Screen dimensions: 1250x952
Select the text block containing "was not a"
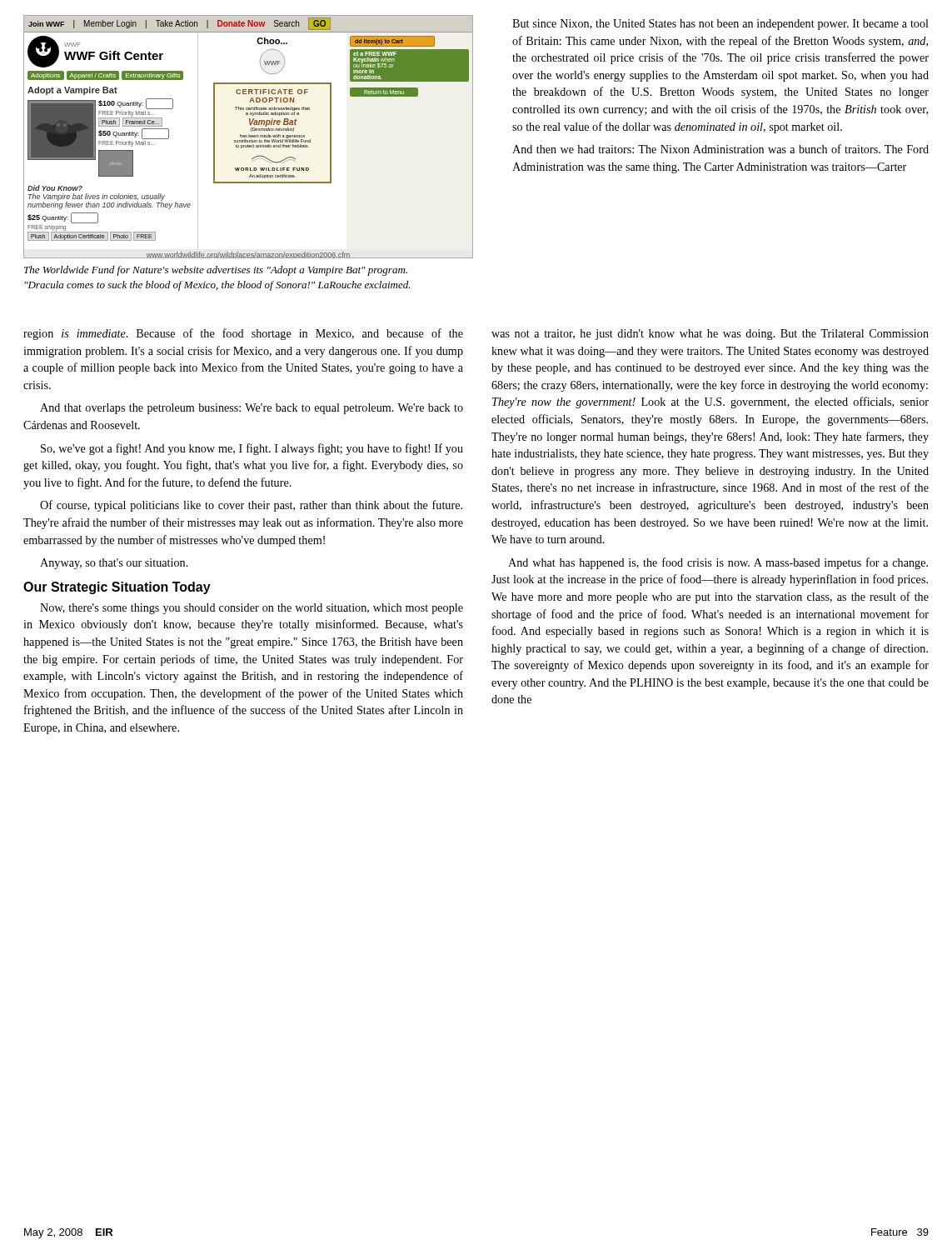click(x=710, y=517)
